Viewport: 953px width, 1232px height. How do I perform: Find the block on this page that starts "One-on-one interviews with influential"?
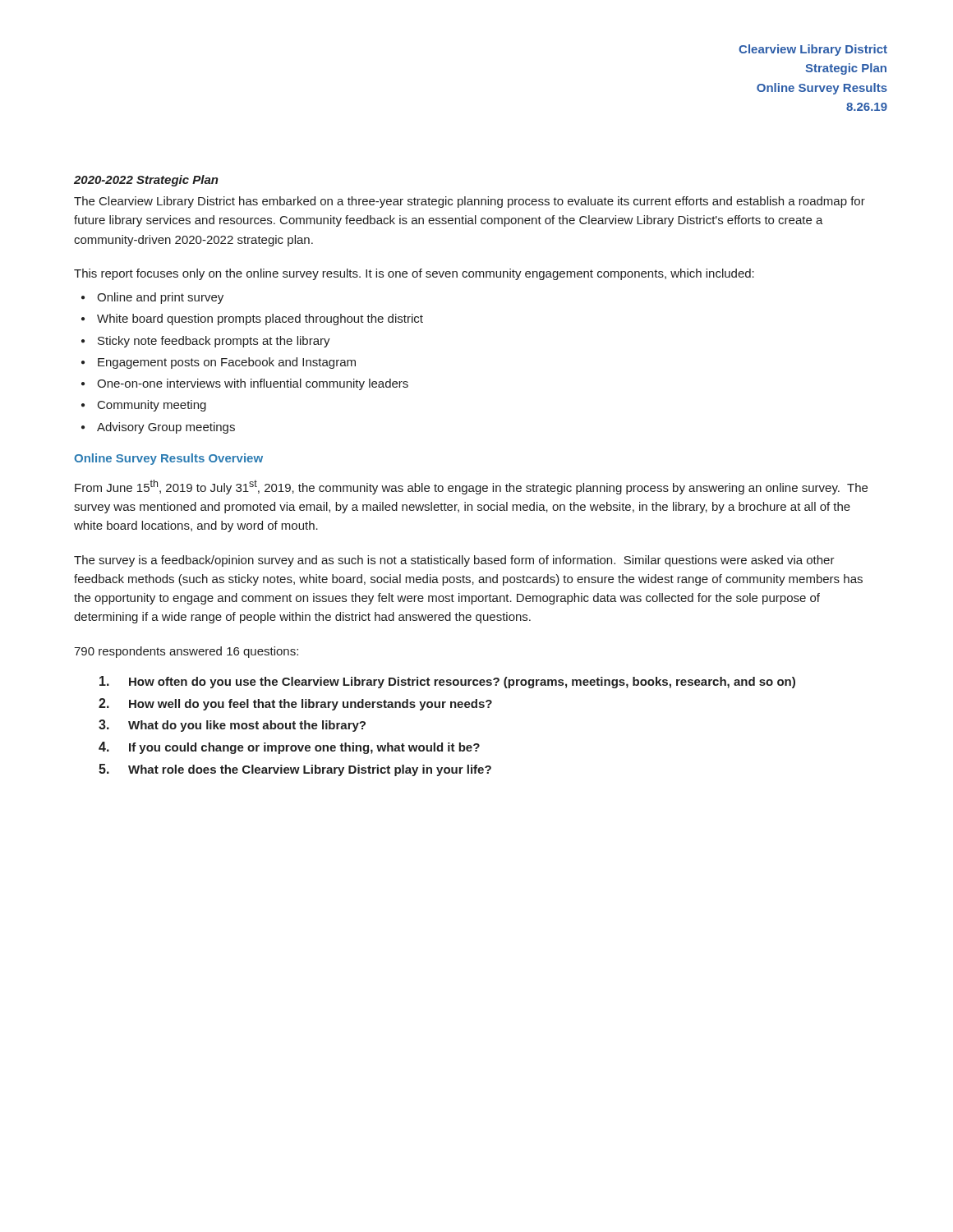[x=253, y=383]
